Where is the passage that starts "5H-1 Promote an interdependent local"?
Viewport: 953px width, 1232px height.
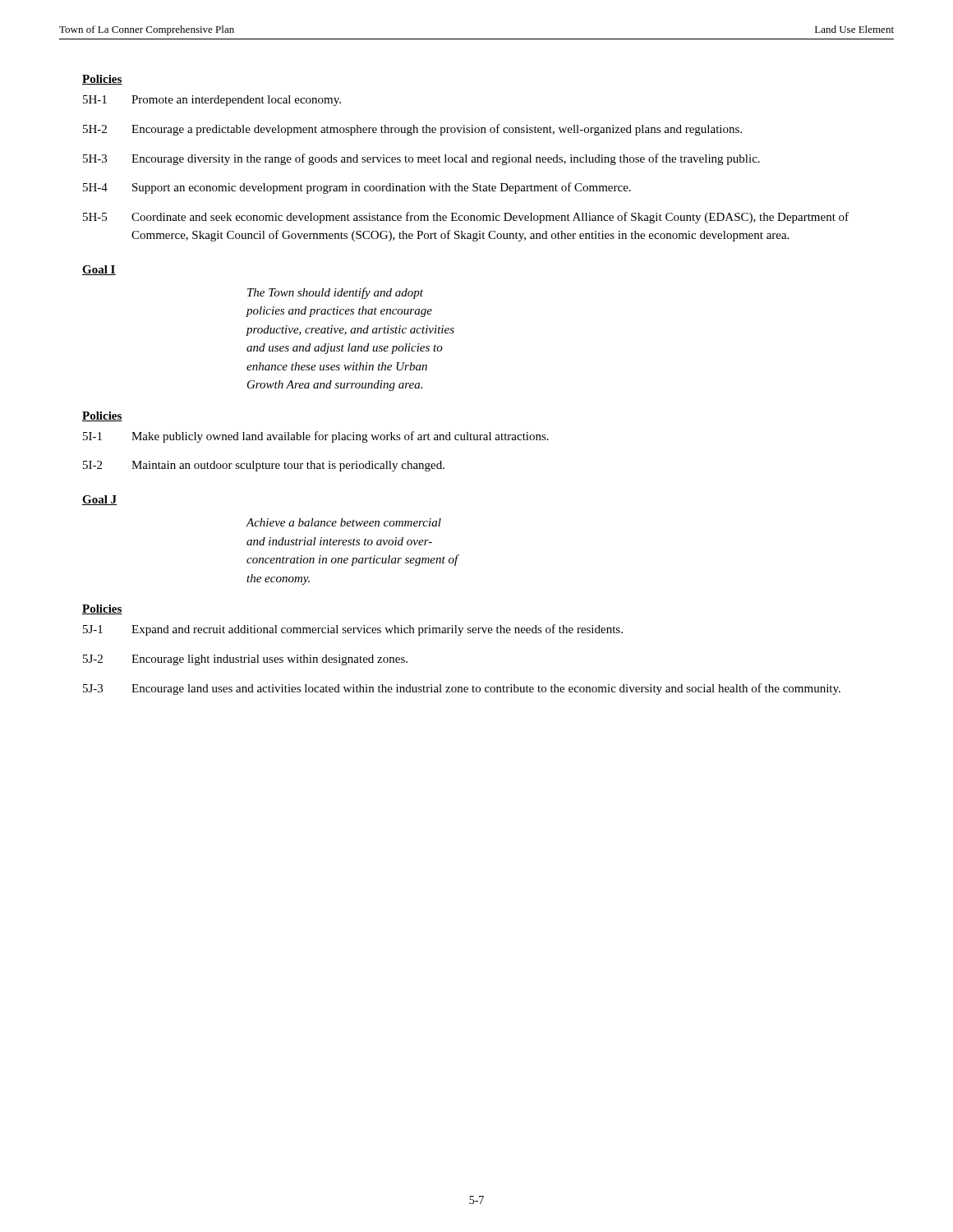(x=212, y=101)
